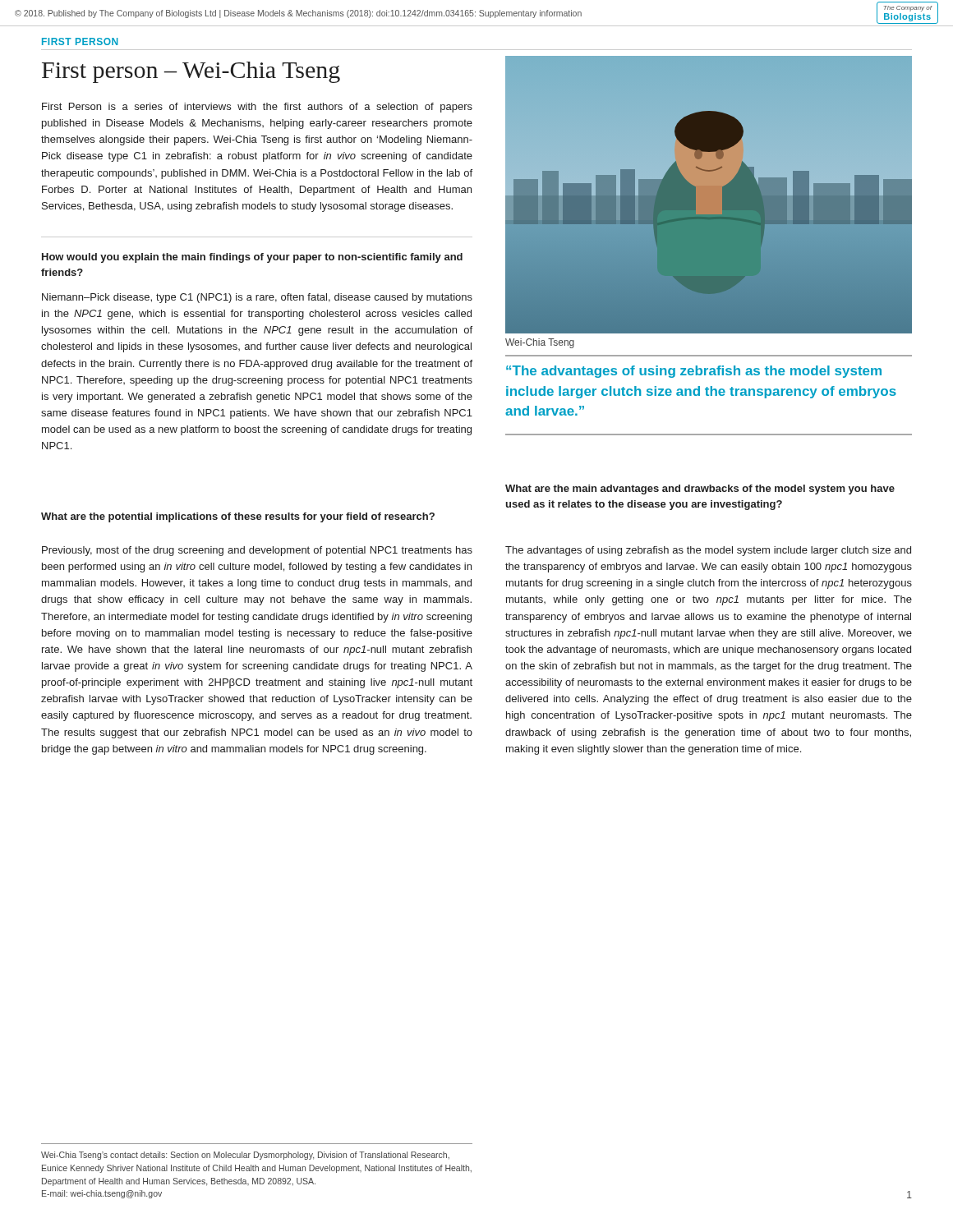Navigate to the region starting "What are the potential implications"
The height and width of the screenshot is (1232, 953).
238,516
